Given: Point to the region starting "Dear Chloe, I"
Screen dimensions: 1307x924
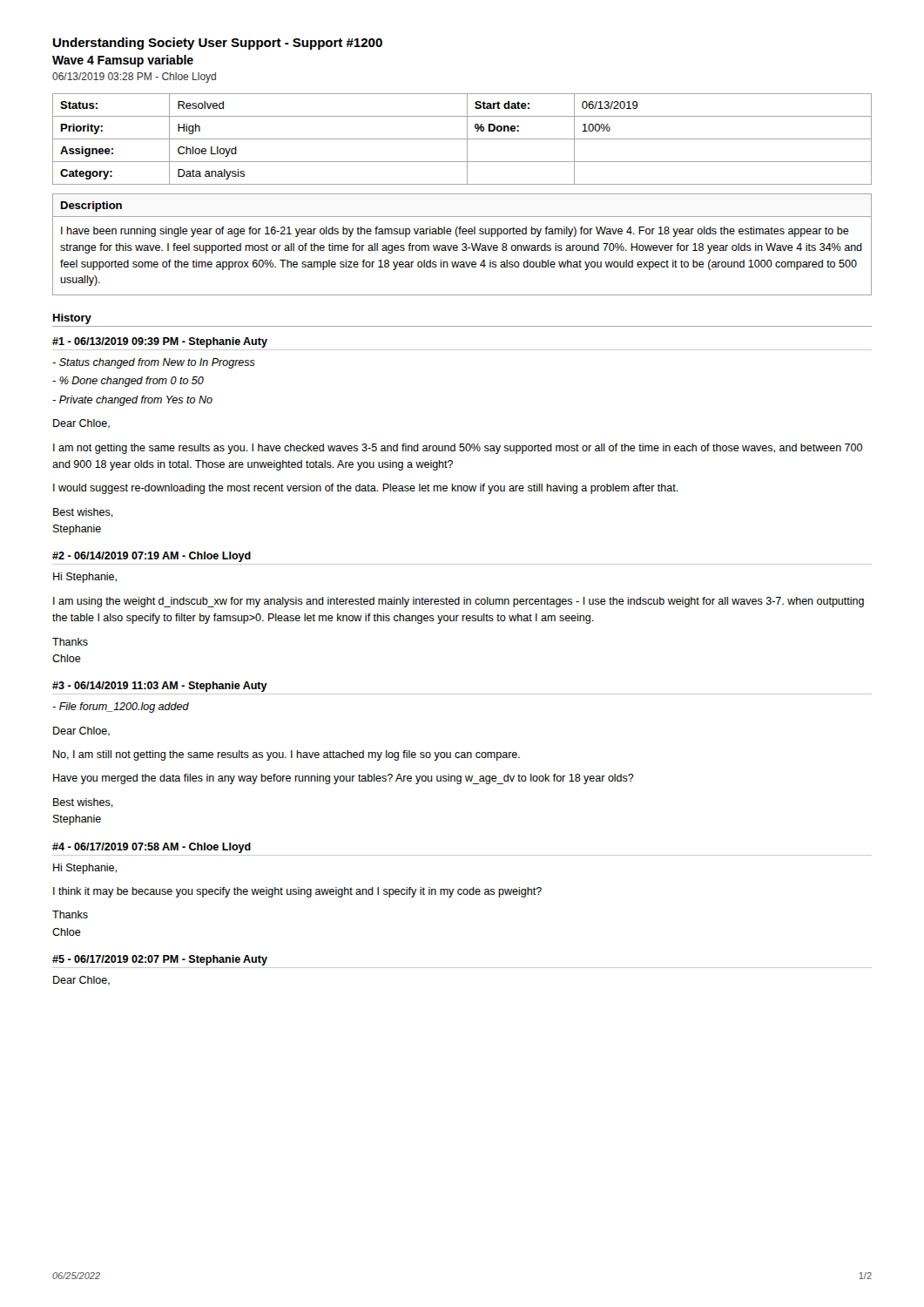Looking at the screenshot, I should coord(462,477).
